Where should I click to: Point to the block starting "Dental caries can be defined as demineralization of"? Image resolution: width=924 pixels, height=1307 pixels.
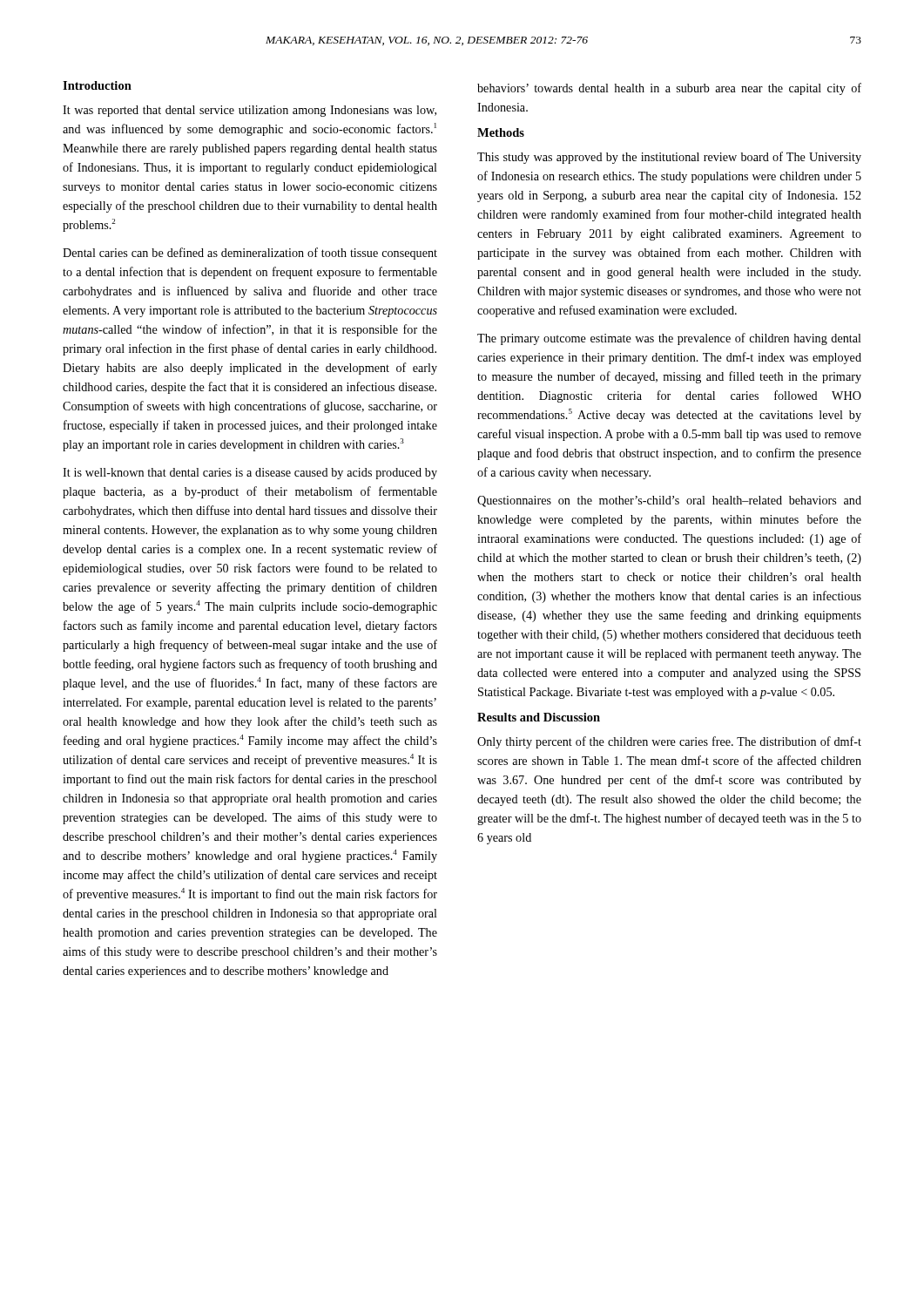pos(250,349)
